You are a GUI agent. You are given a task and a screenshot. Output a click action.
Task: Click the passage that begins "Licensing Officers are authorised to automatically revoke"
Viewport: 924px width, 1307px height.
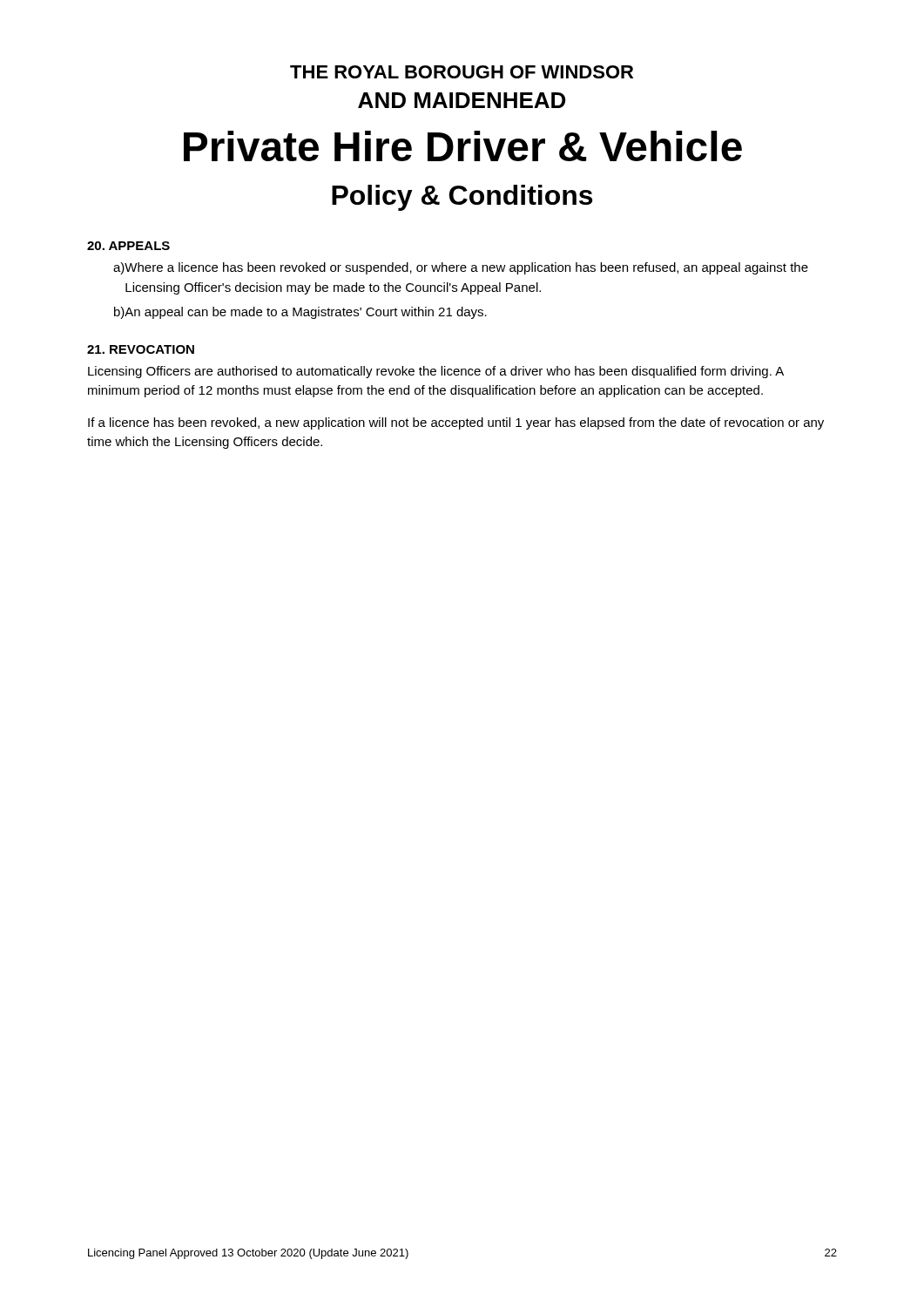pyautogui.click(x=435, y=380)
